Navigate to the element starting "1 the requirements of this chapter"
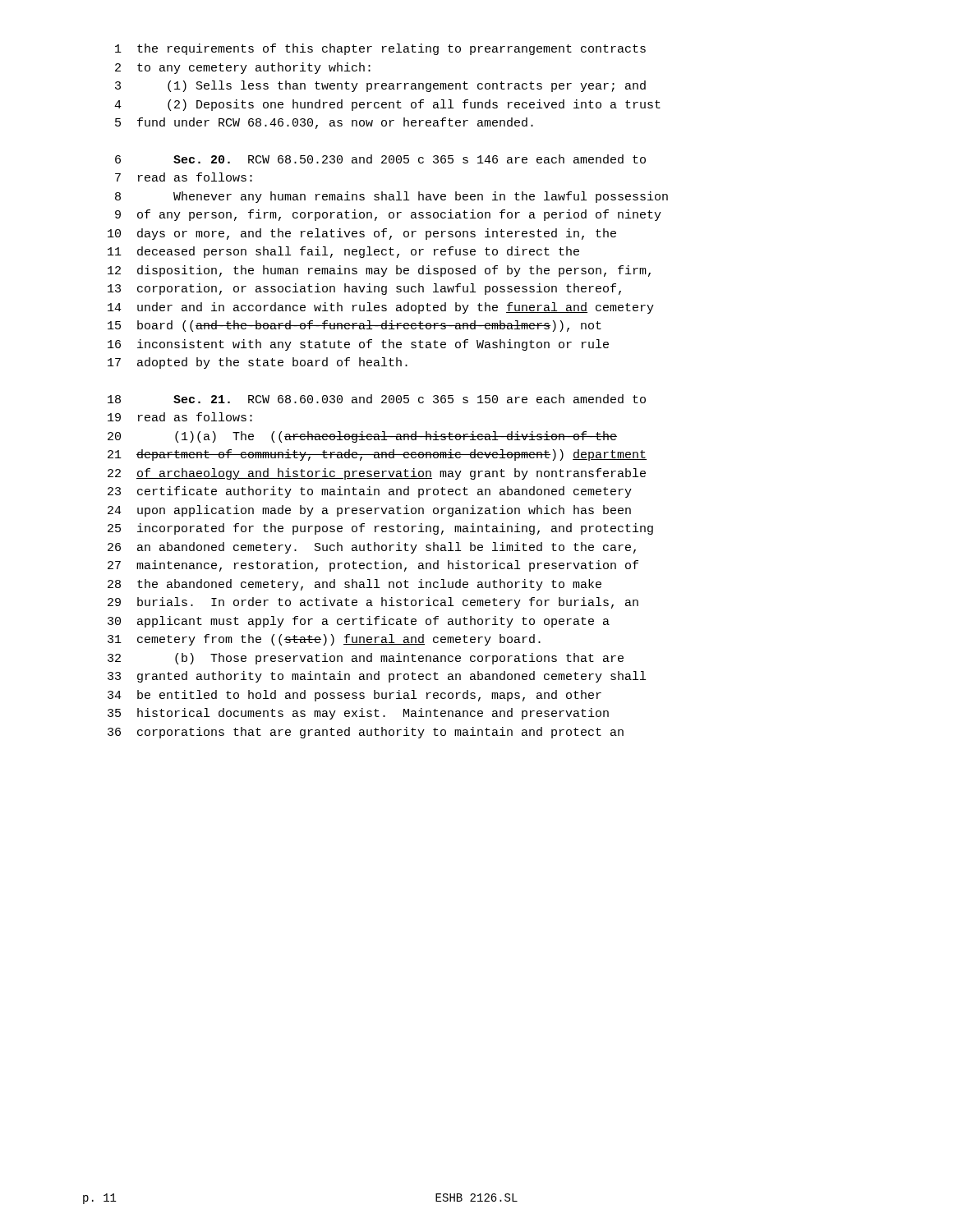This screenshot has height=1232, width=953. click(x=476, y=50)
